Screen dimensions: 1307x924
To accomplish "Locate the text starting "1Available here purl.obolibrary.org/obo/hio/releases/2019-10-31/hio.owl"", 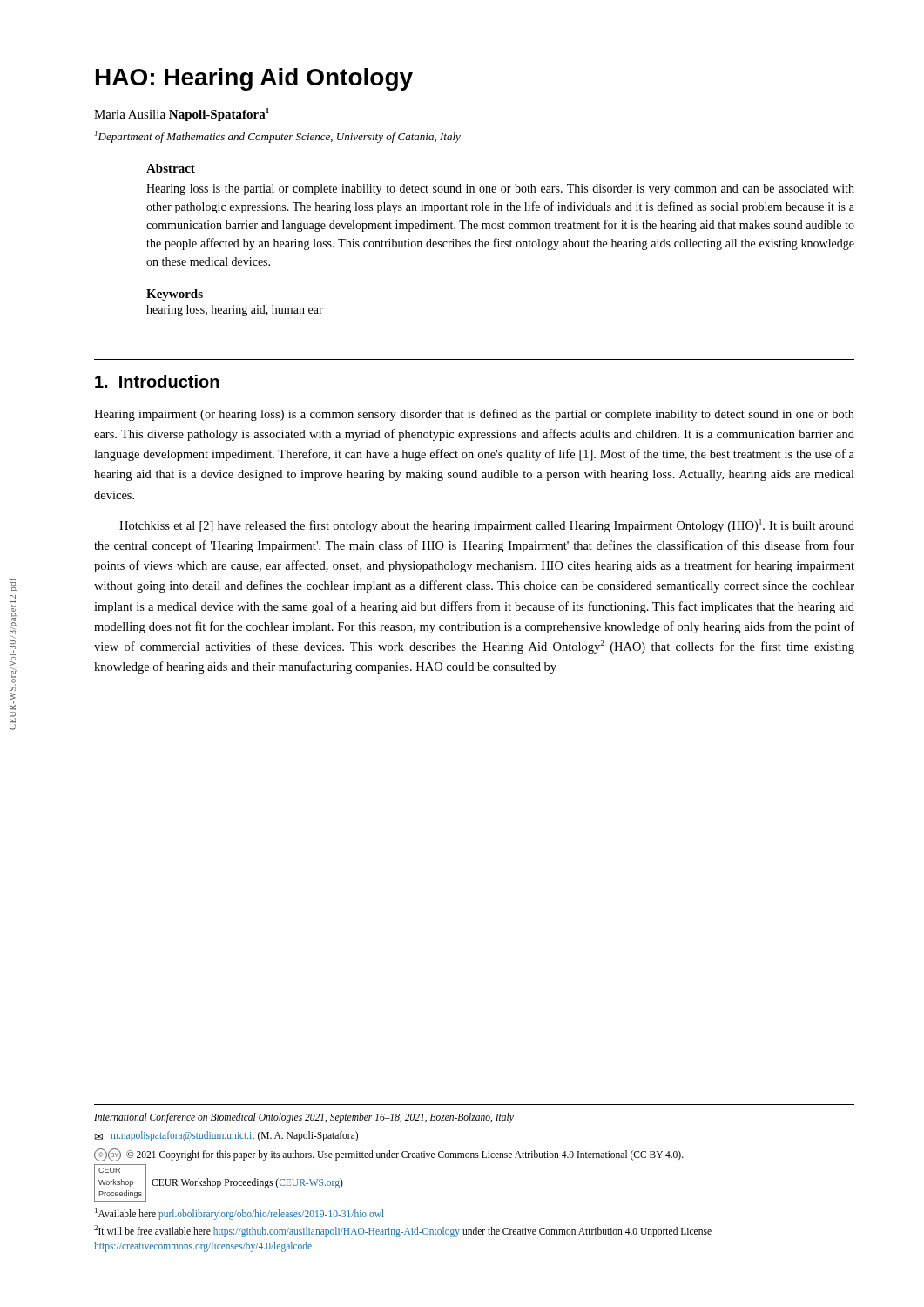I will pos(239,1212).
